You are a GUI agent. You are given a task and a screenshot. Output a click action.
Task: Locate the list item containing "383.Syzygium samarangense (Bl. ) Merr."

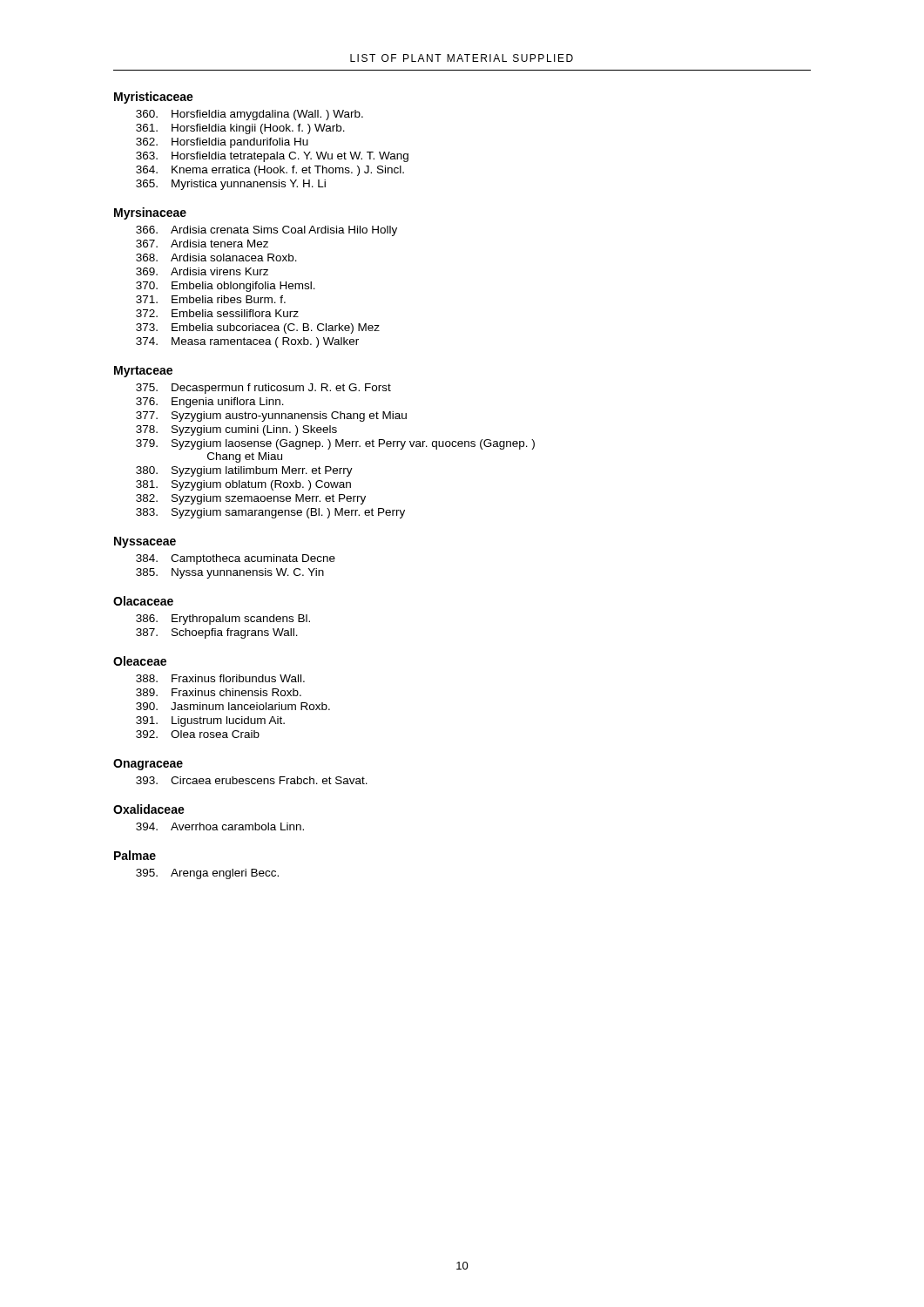coord(270,513)
